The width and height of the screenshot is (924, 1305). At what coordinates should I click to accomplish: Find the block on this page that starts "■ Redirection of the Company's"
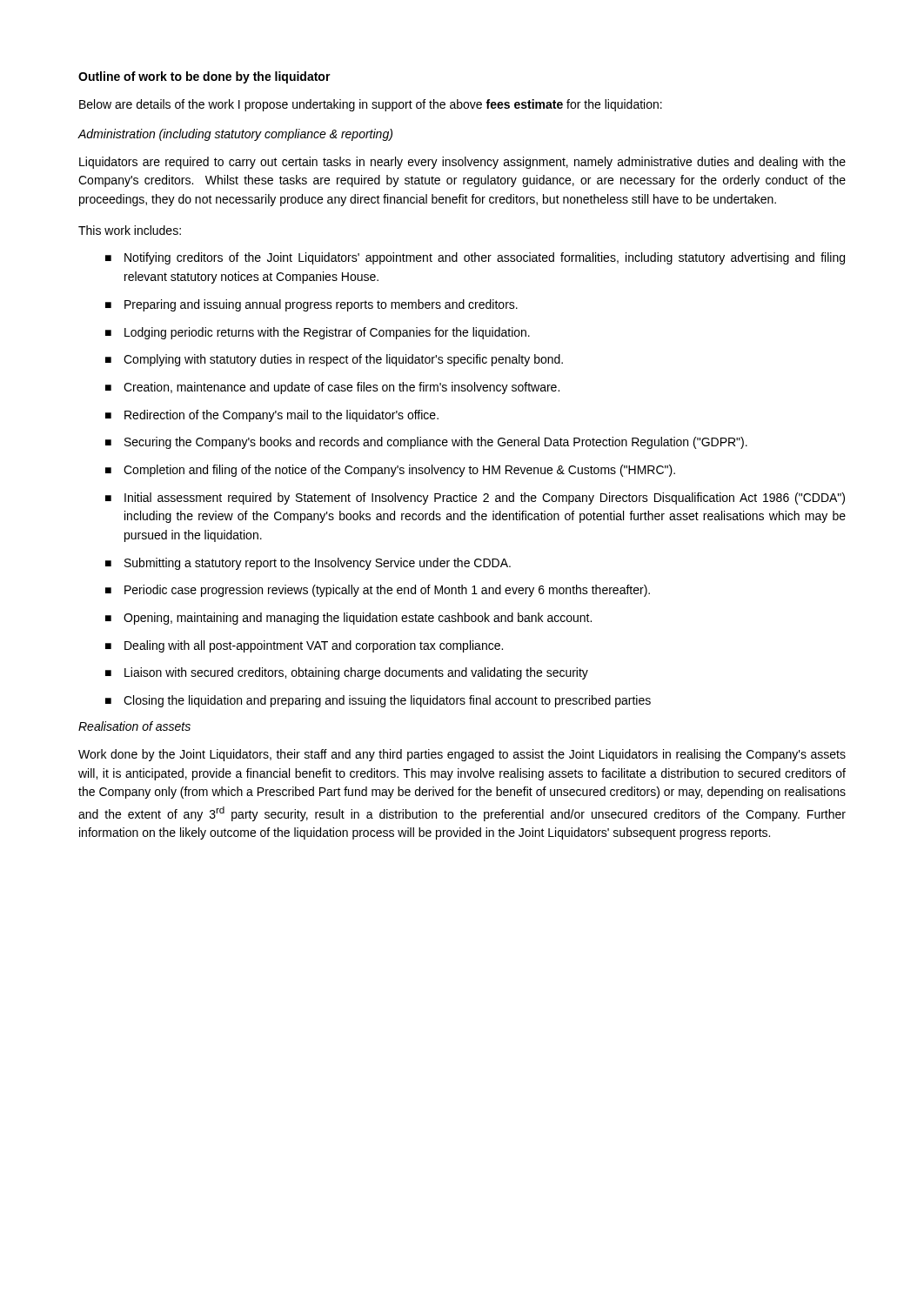pyautogui.click(x=272, y=416)
